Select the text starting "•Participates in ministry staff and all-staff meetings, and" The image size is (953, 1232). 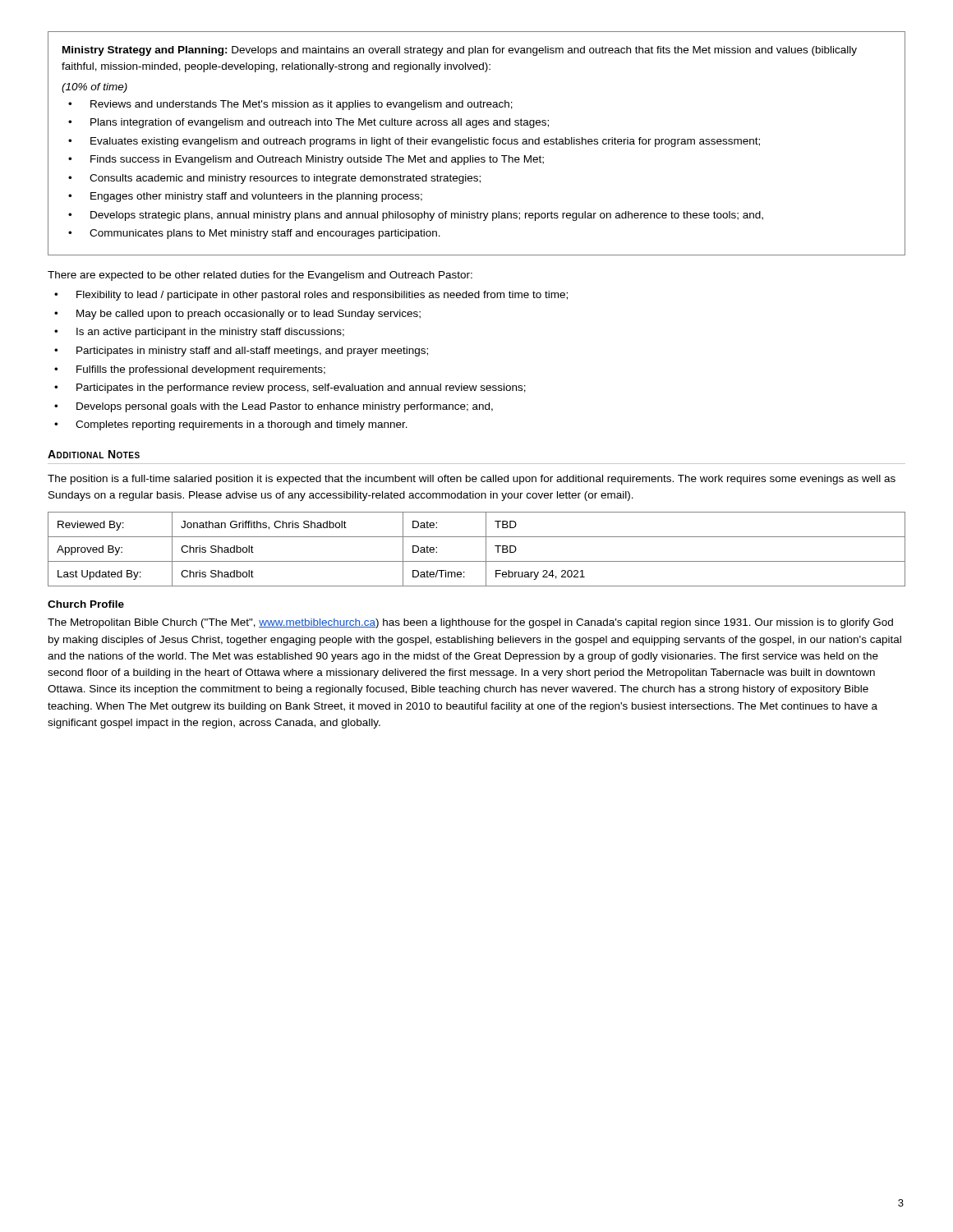tap(241, 352)
